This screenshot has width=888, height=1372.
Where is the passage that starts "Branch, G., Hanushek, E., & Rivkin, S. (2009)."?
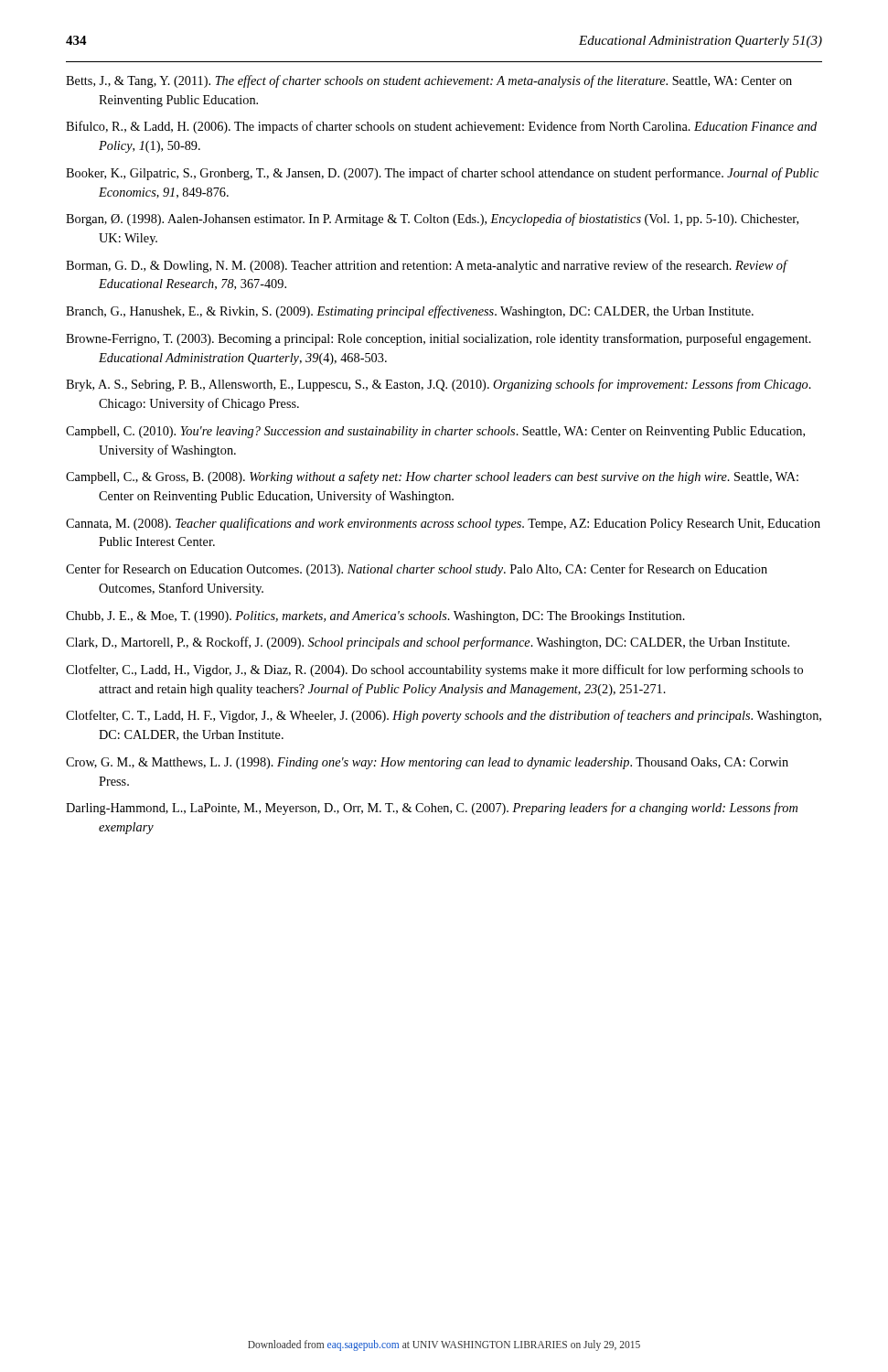point(410,311)
